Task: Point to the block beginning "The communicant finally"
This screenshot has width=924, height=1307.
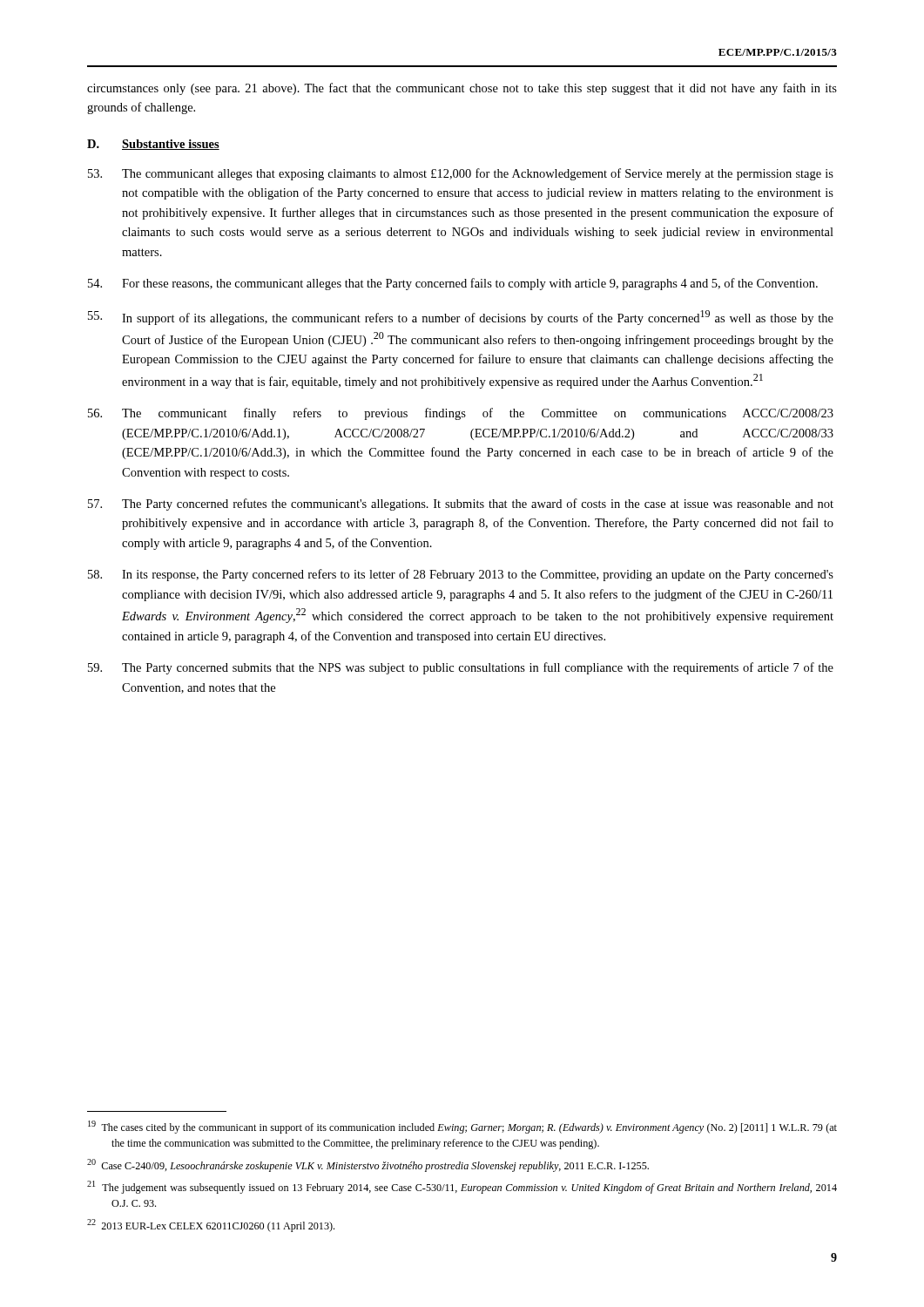Action: [x=460, y=443]
